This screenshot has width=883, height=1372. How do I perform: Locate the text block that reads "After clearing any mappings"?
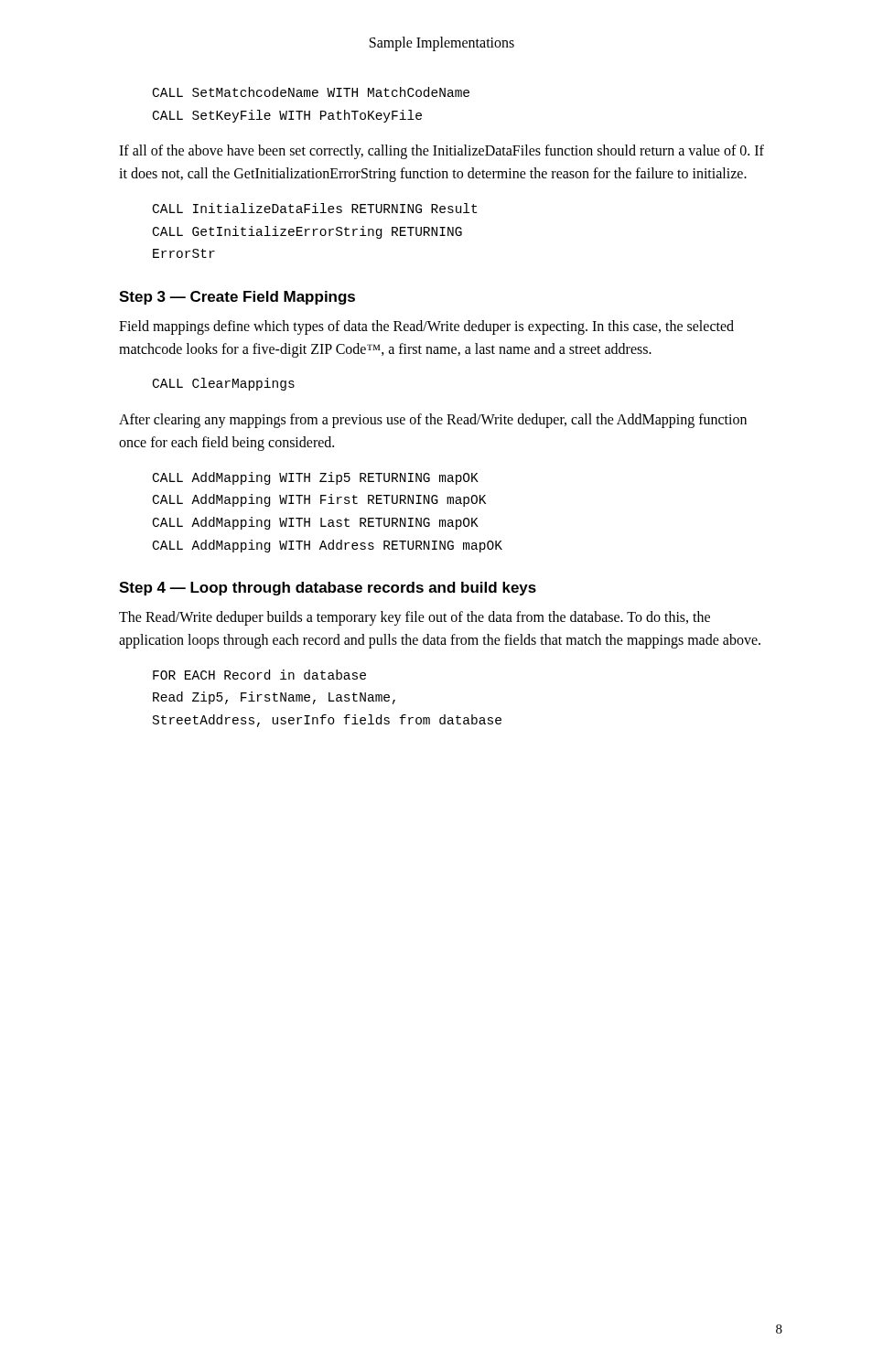[x=433, y=431]
